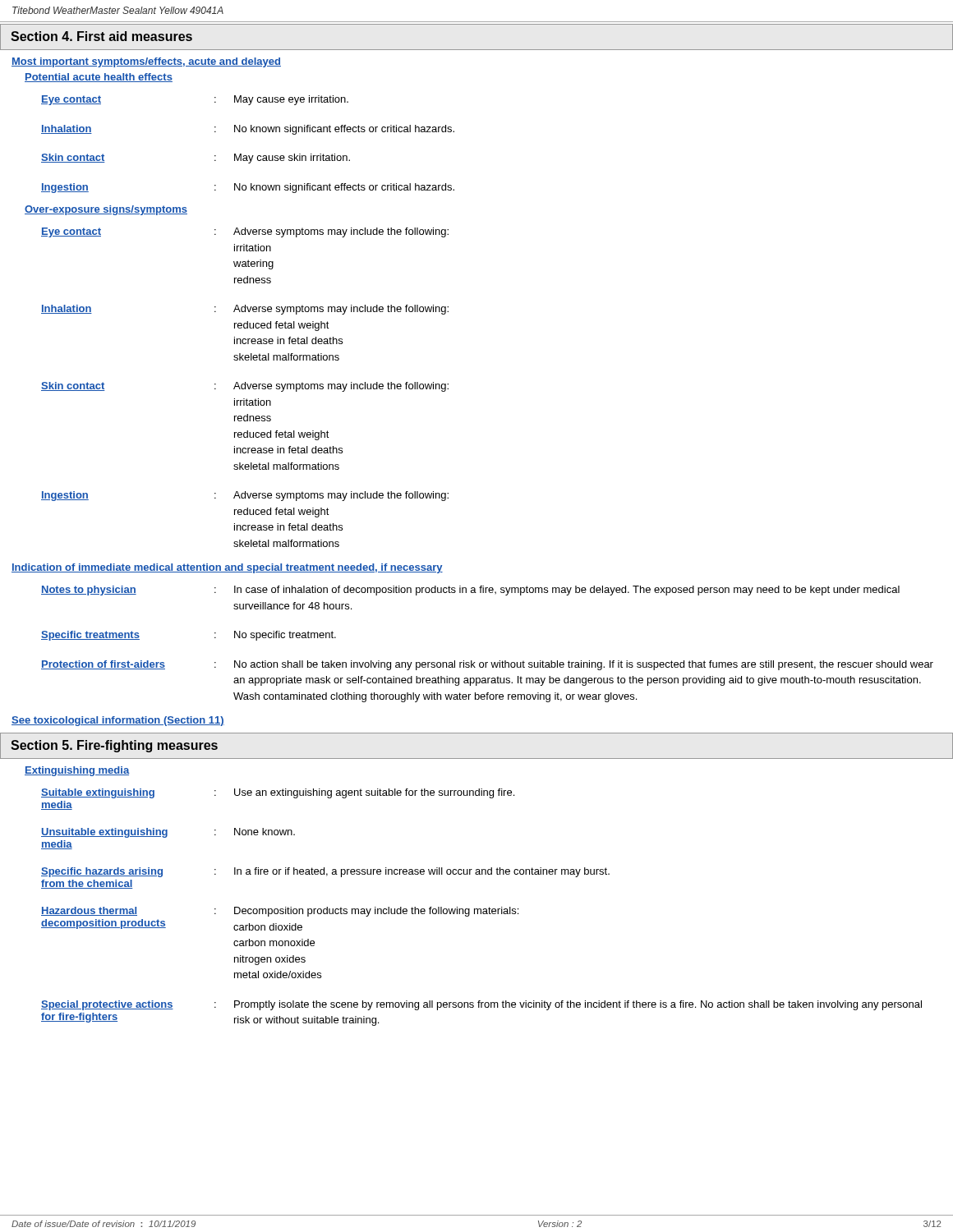Click on the block starting "Specific hazards arisingfrom the"
Image resolution: width=953 pixels, height=1232 pixels.
point(476,876)
